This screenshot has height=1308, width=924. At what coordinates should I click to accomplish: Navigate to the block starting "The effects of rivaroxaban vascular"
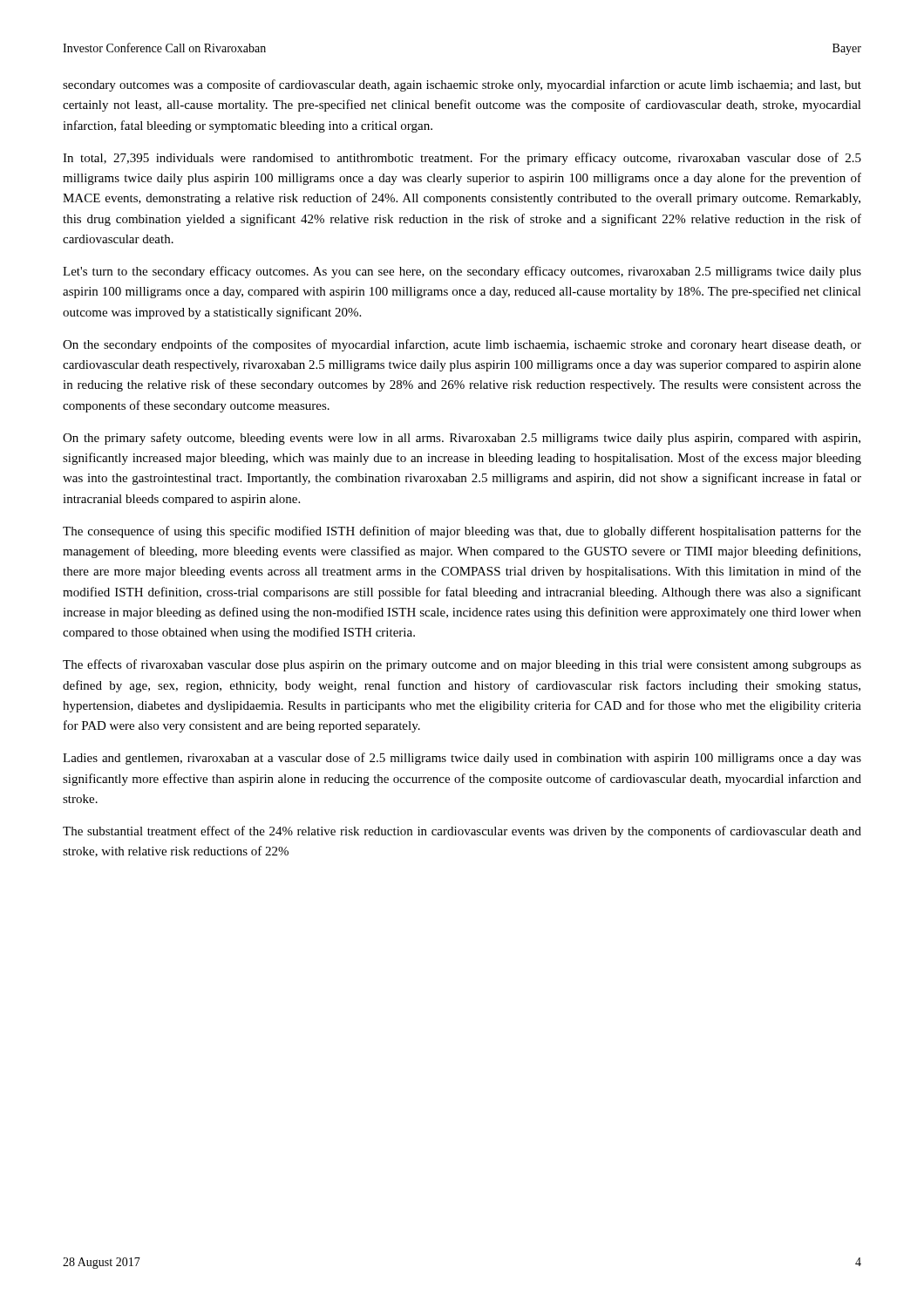[462, 695]
